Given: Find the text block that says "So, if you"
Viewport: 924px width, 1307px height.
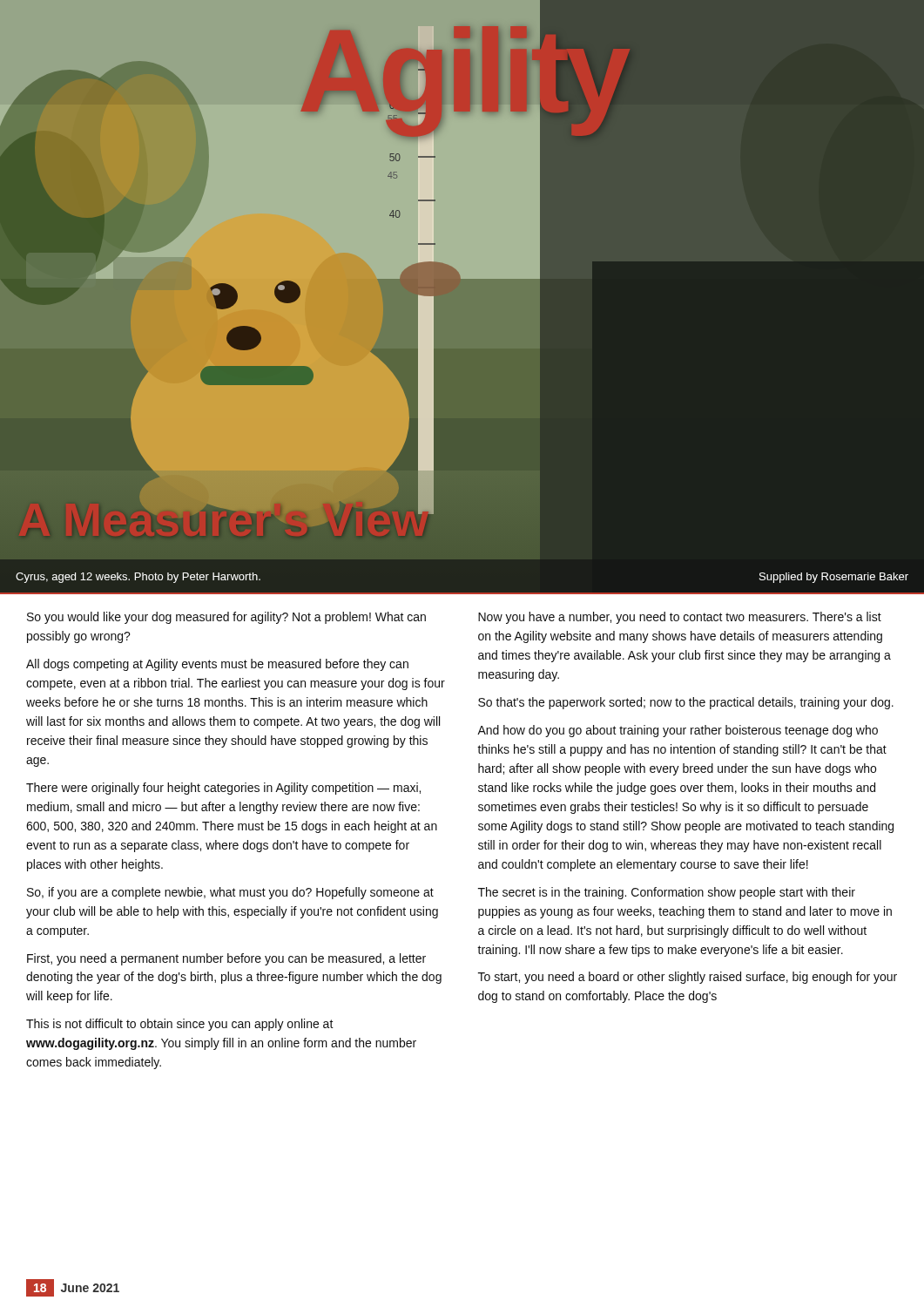Looking at the screenshot, I should point(236,912).
